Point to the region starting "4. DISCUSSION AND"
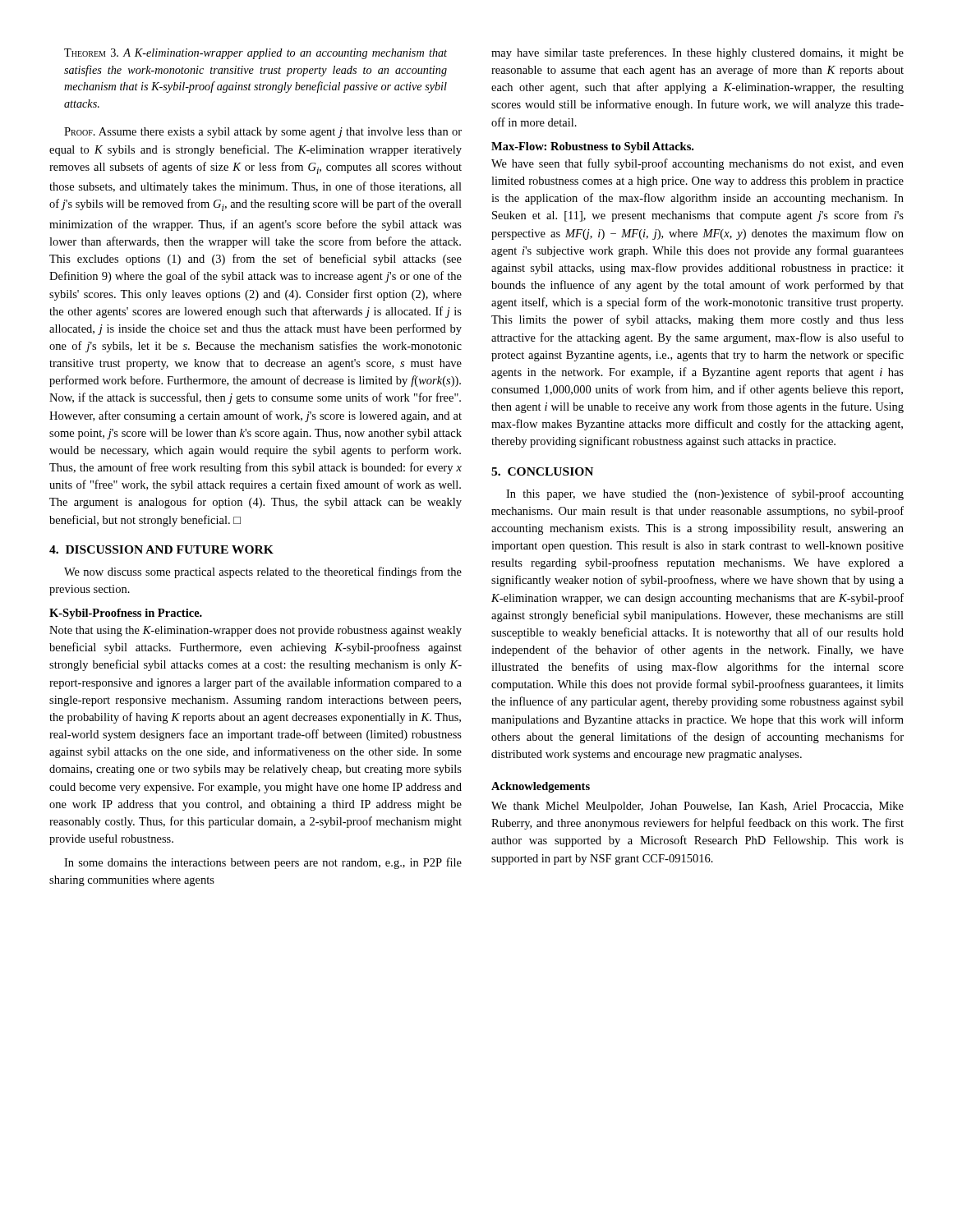Viewport: 953px width, 1232px height. [161, 549]
